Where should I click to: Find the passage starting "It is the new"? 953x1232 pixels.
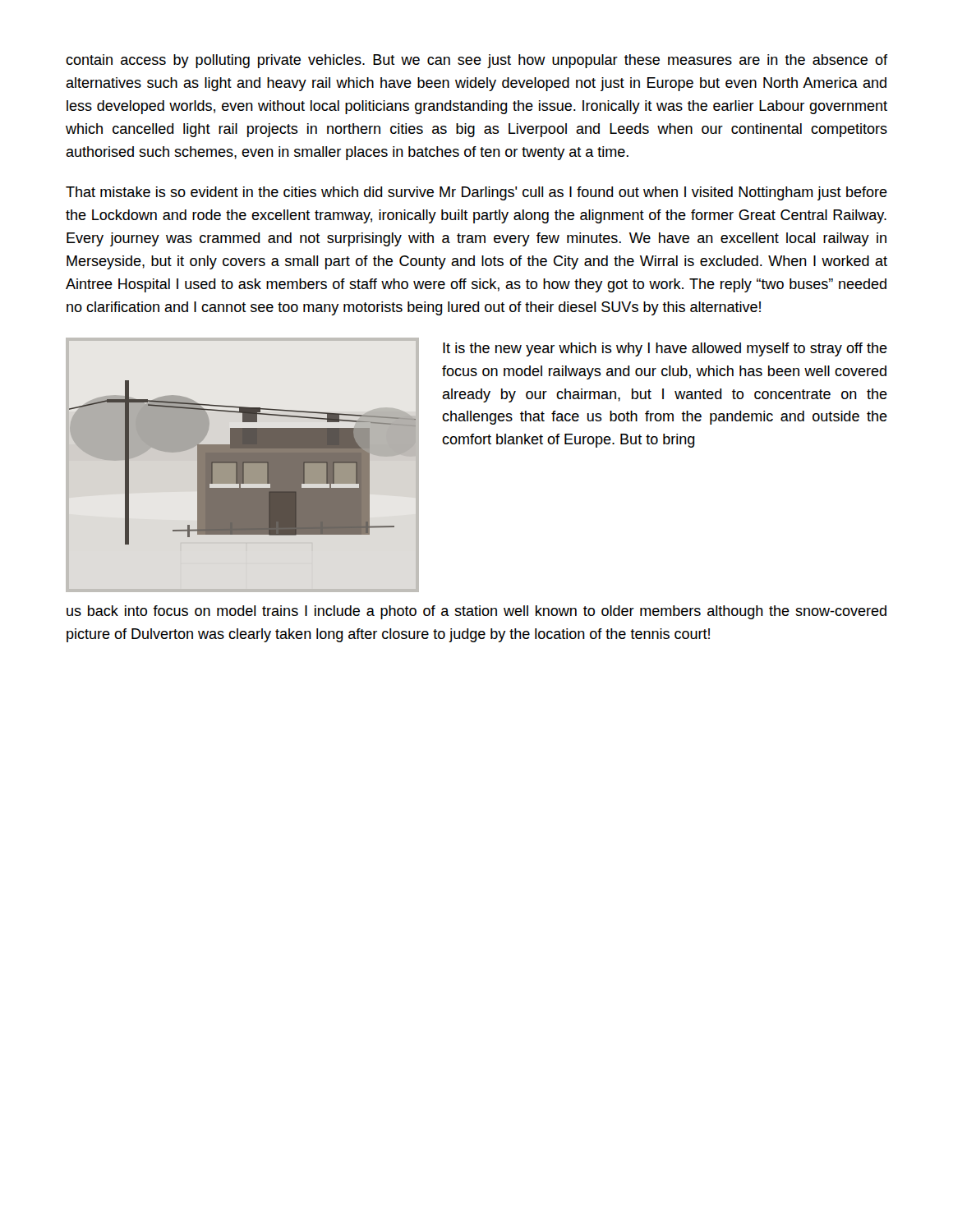coord(665,394)
